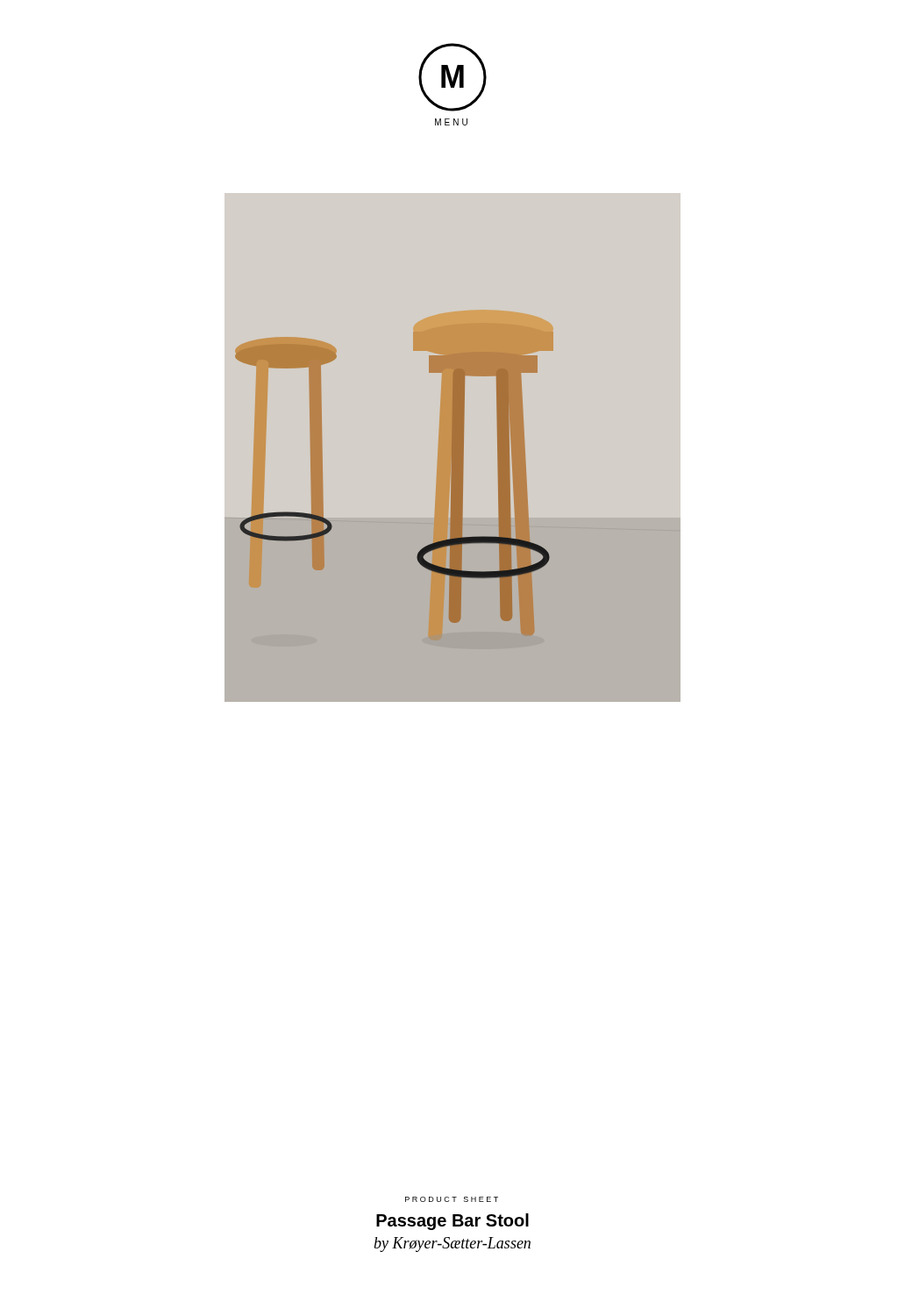Click on the title that says "Passage Bar Stool"
Viewport: 905px width, 1316px height.
[x=452, y=1220]
